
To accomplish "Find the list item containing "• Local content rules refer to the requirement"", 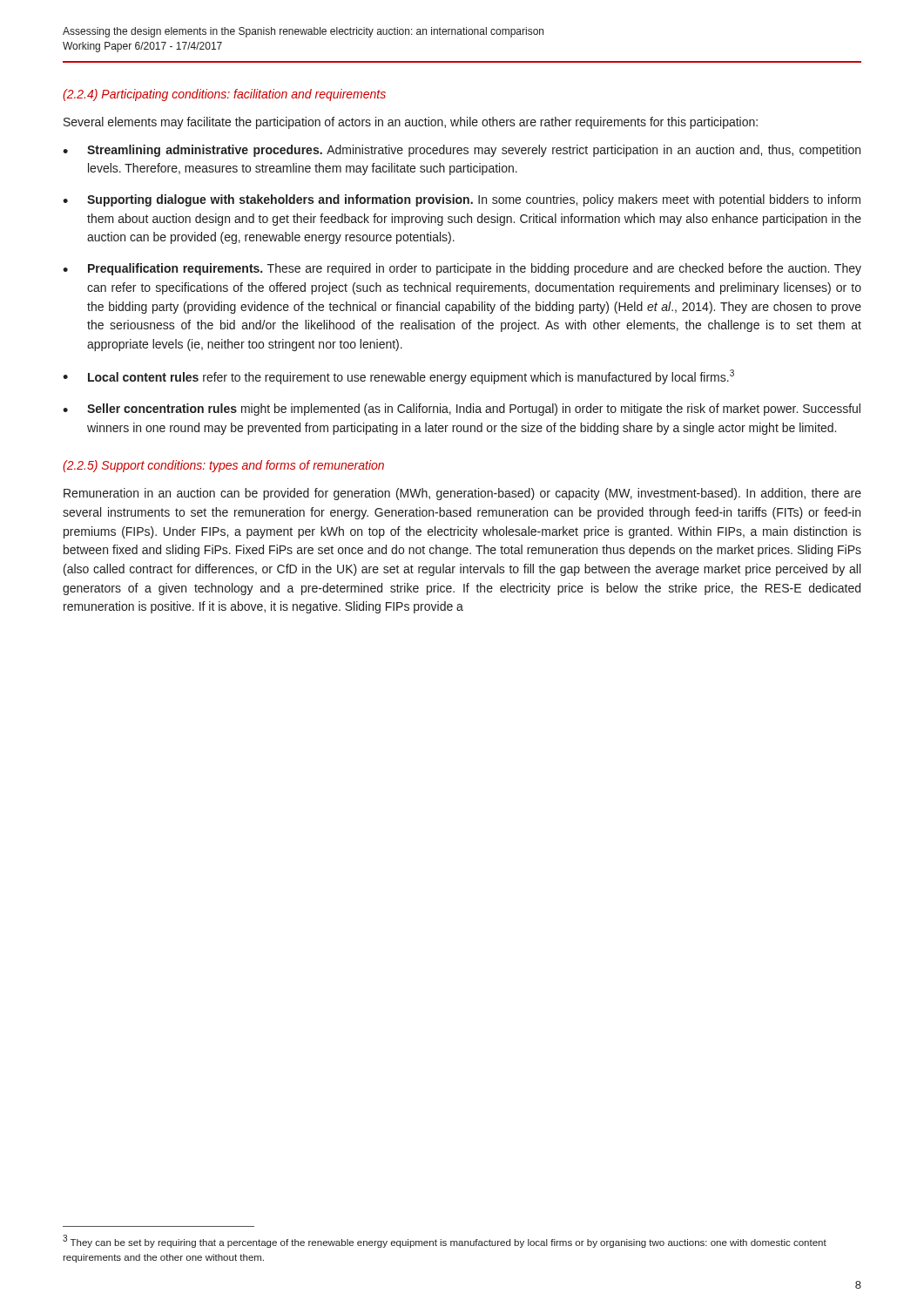I will click(x=462, y=377).
